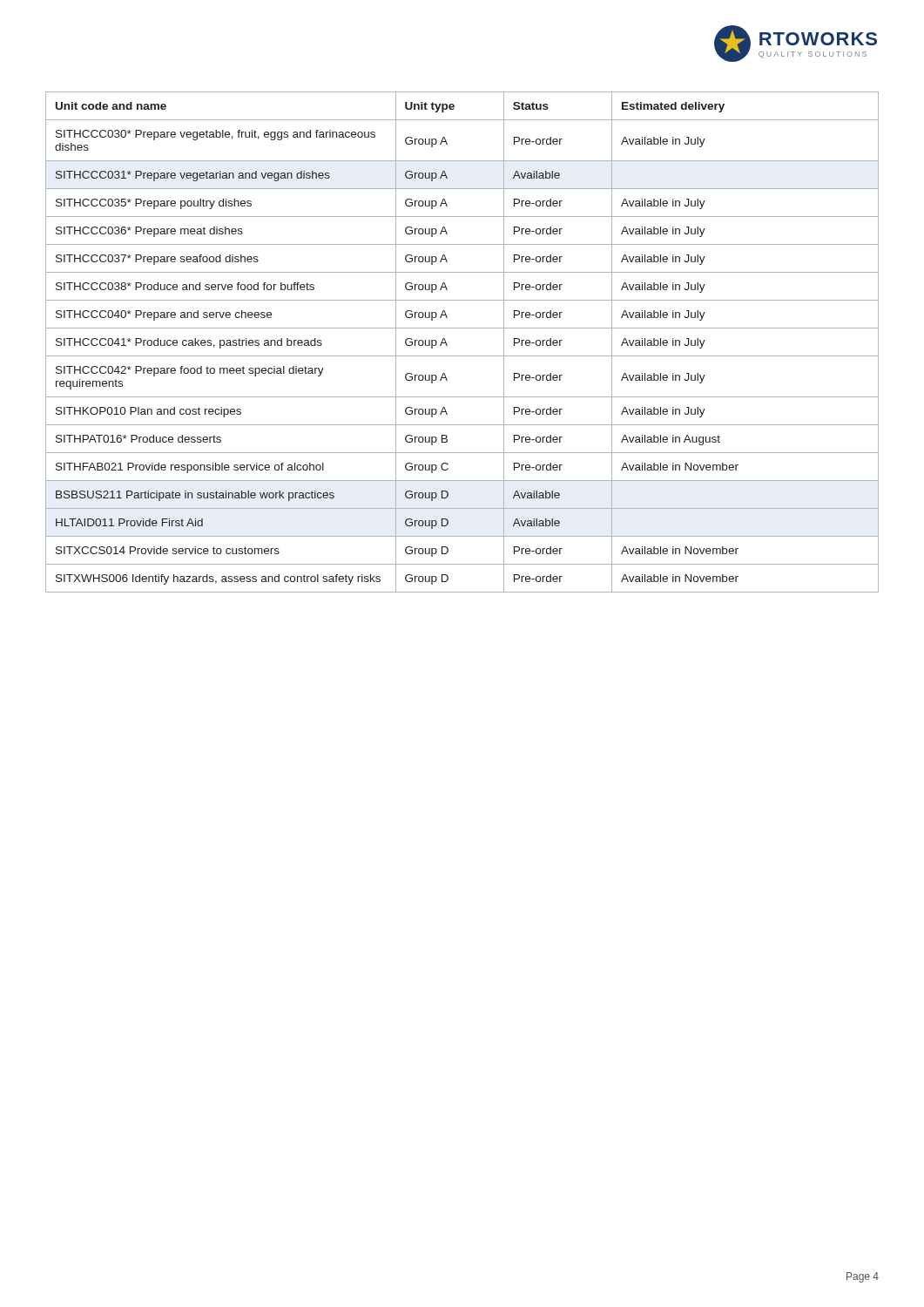924x1307 pixels.
Task: Click a table
Action: pyautogui.click(x=462, y=342)
